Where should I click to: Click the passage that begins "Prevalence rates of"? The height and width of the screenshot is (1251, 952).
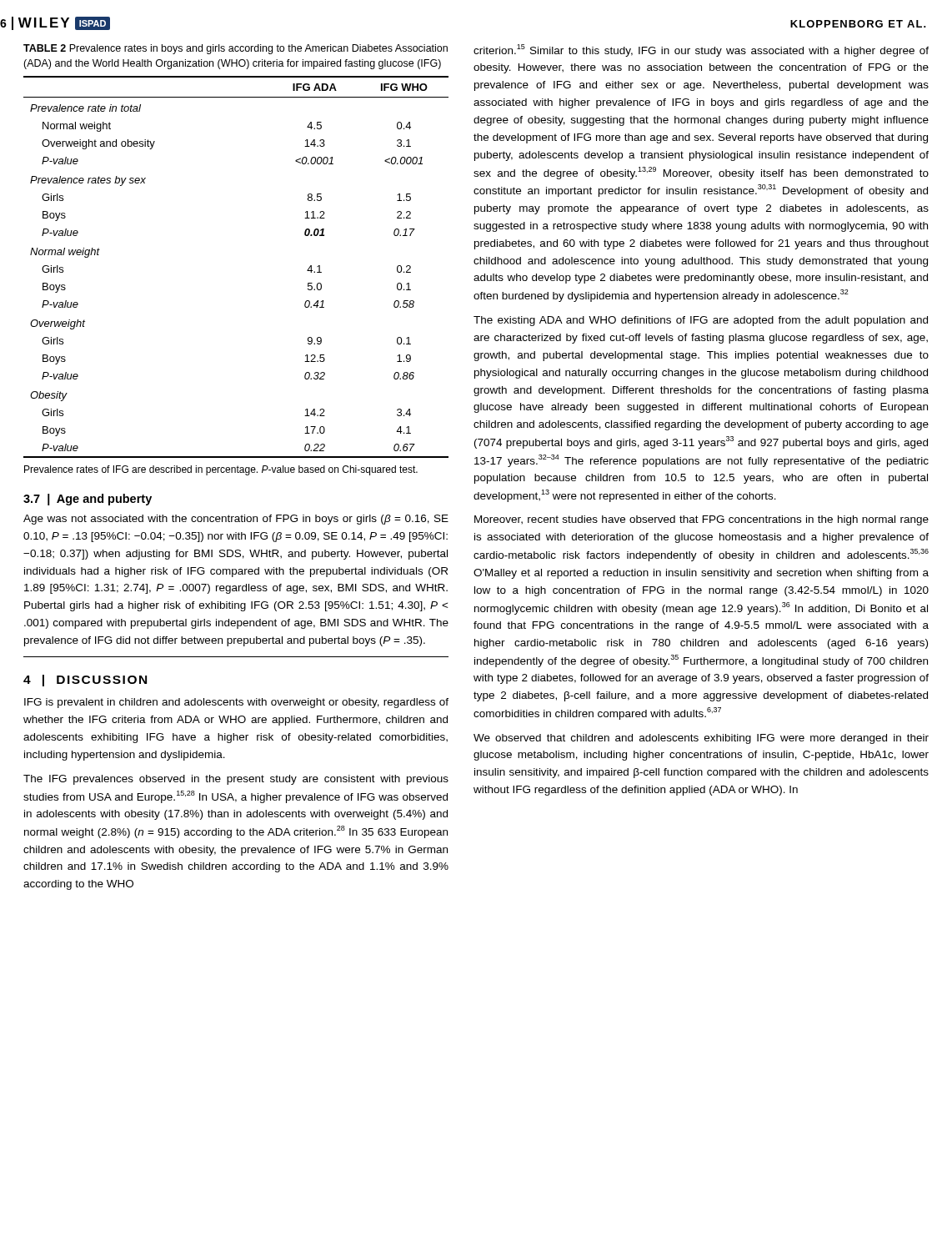(221, 470)
